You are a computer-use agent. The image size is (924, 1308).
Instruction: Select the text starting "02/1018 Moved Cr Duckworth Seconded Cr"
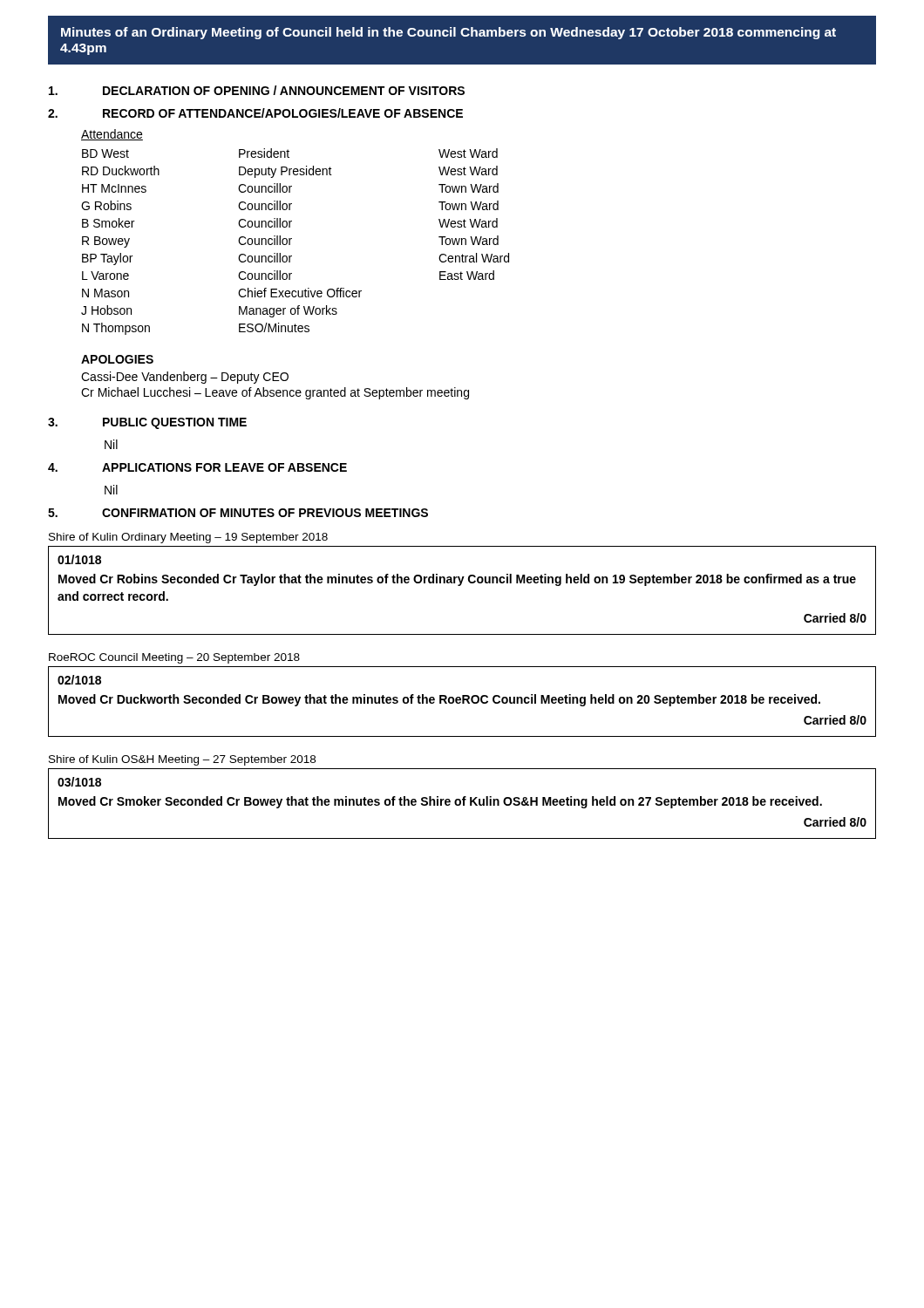pos(462,701)
